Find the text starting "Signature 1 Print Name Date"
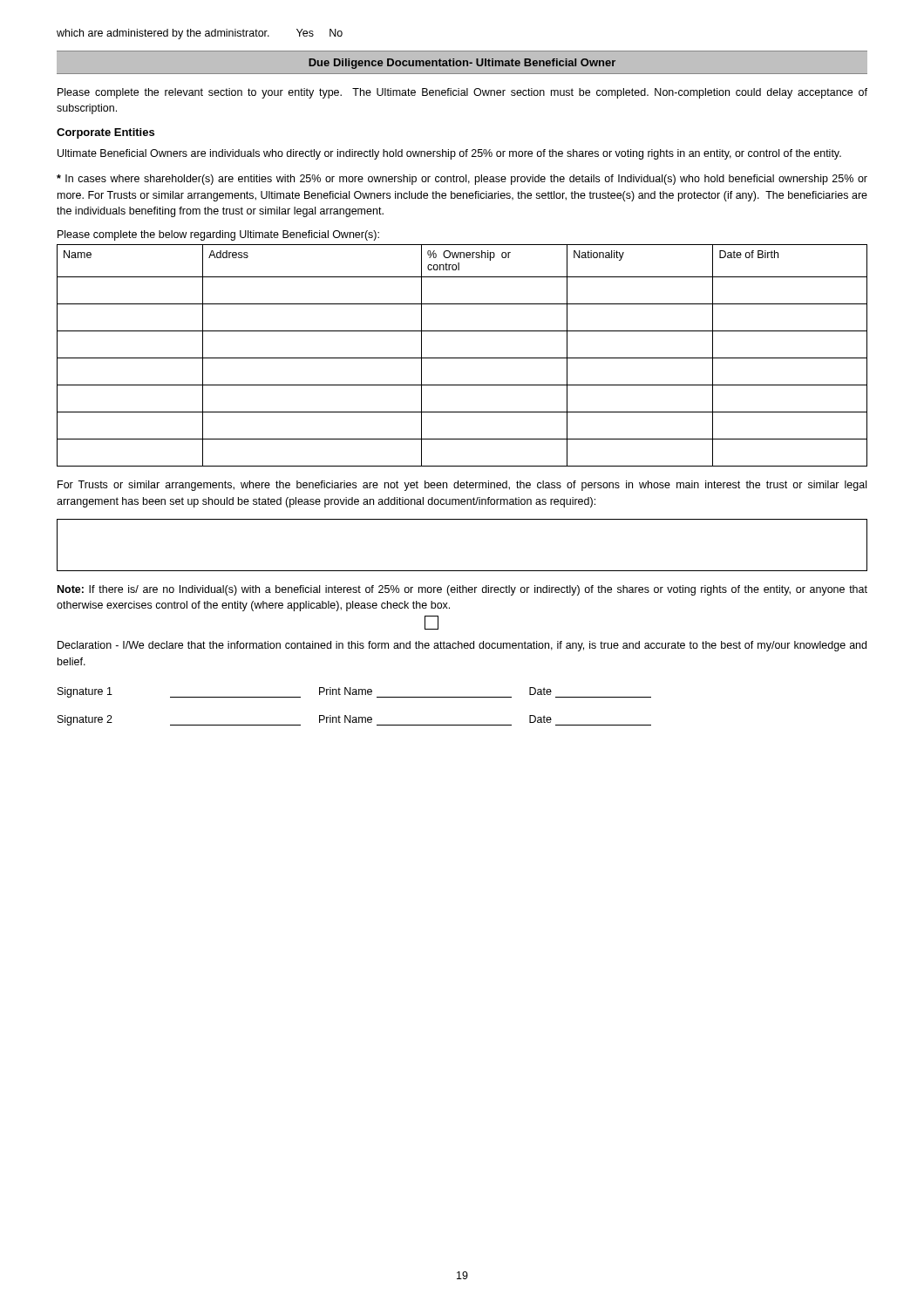 [x=354, y=692]
